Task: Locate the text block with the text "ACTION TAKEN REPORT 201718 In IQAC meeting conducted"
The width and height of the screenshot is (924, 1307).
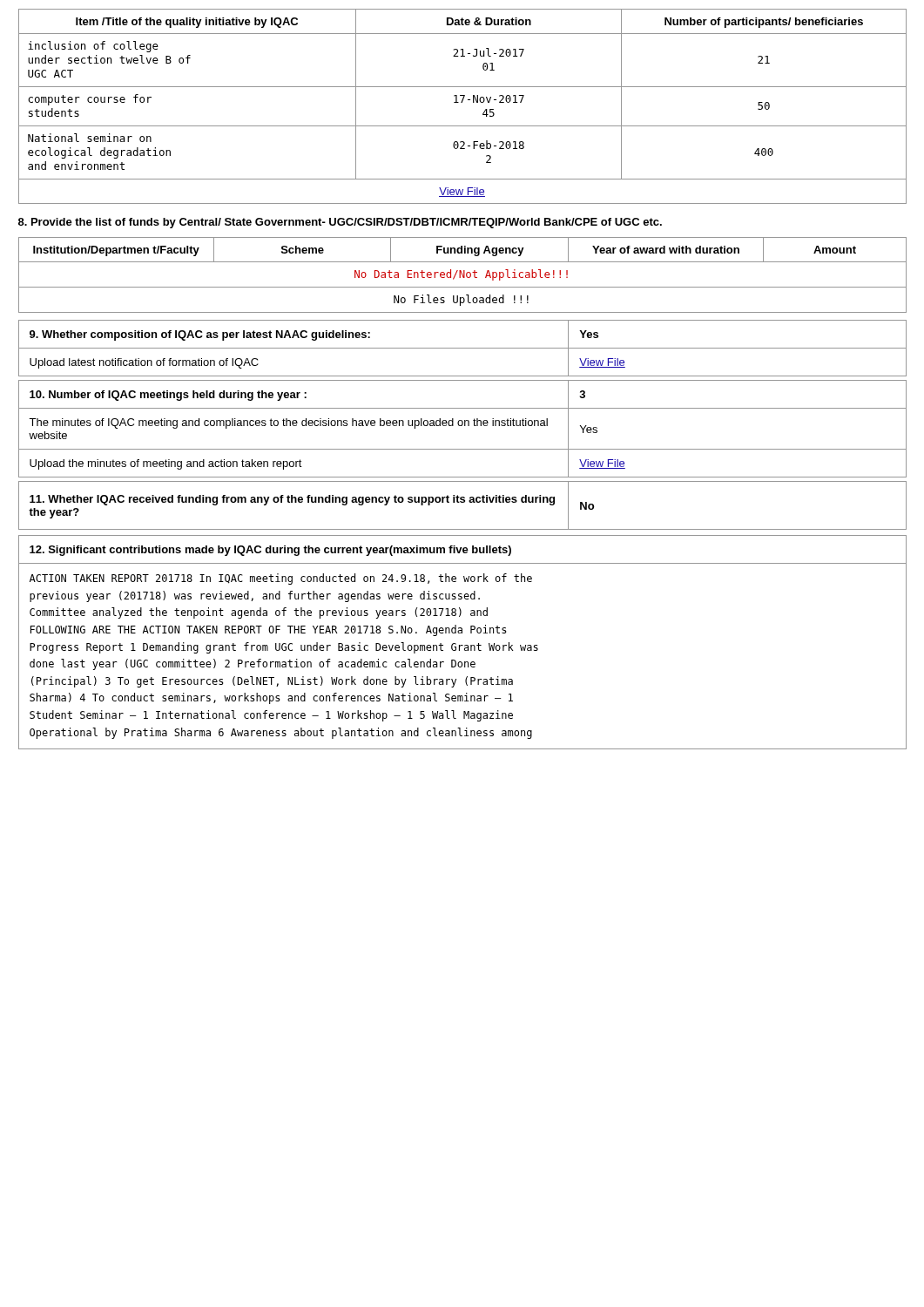Action: click(x=284, y=656)
